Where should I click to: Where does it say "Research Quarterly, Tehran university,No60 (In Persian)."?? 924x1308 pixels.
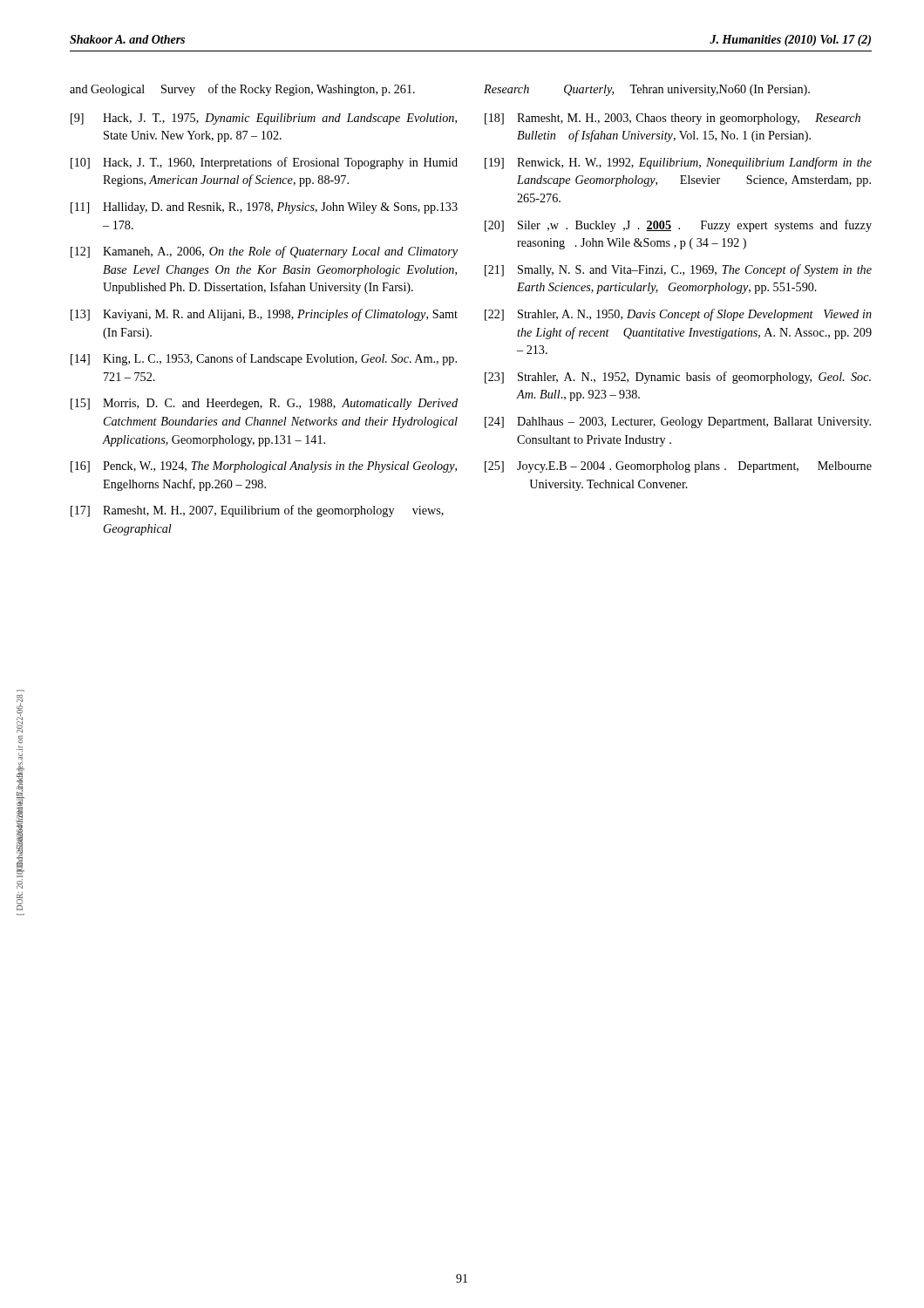point(647,89)
